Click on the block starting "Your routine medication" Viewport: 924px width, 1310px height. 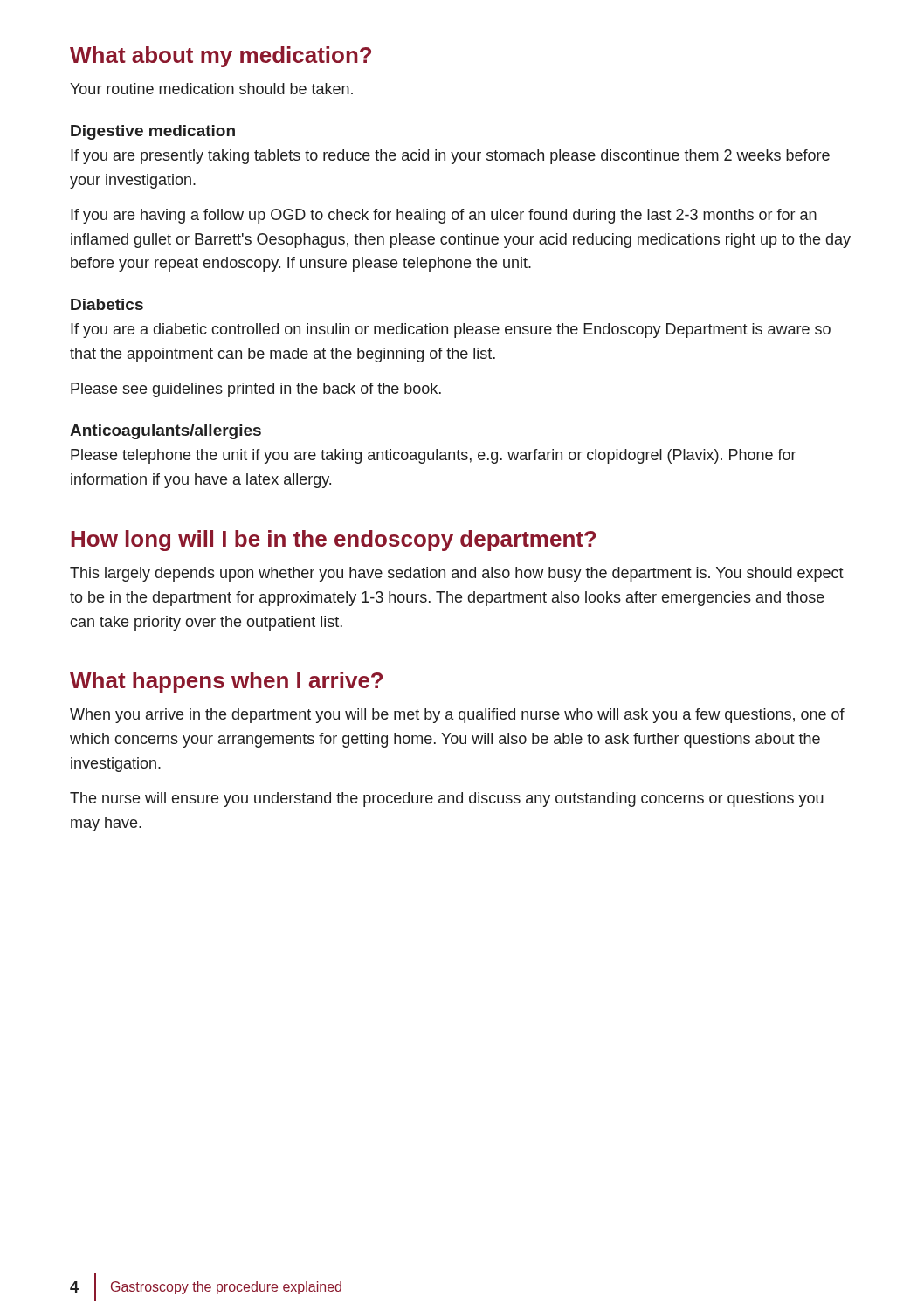[212, 89]
